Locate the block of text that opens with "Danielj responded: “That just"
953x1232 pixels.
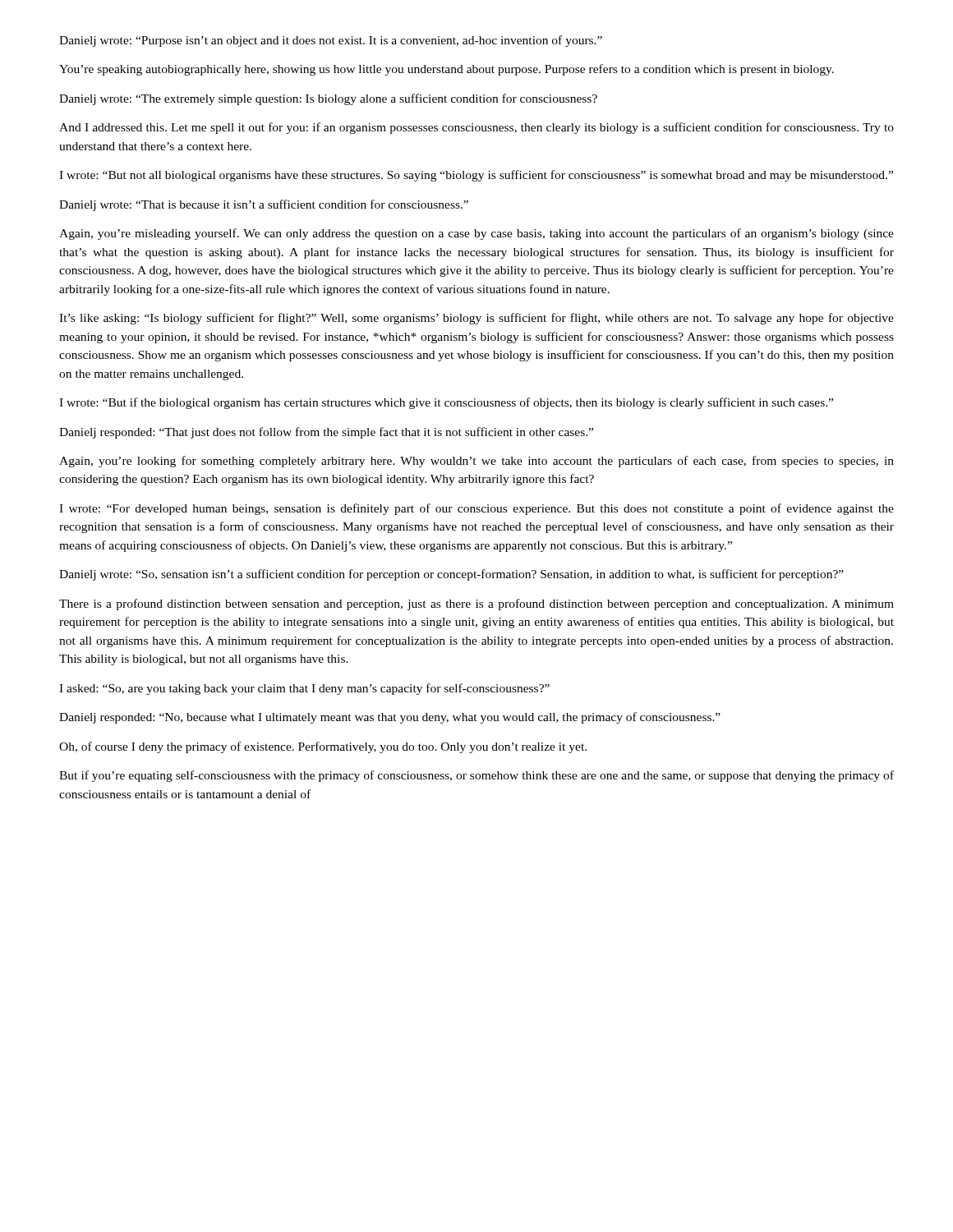click(327, 431)
